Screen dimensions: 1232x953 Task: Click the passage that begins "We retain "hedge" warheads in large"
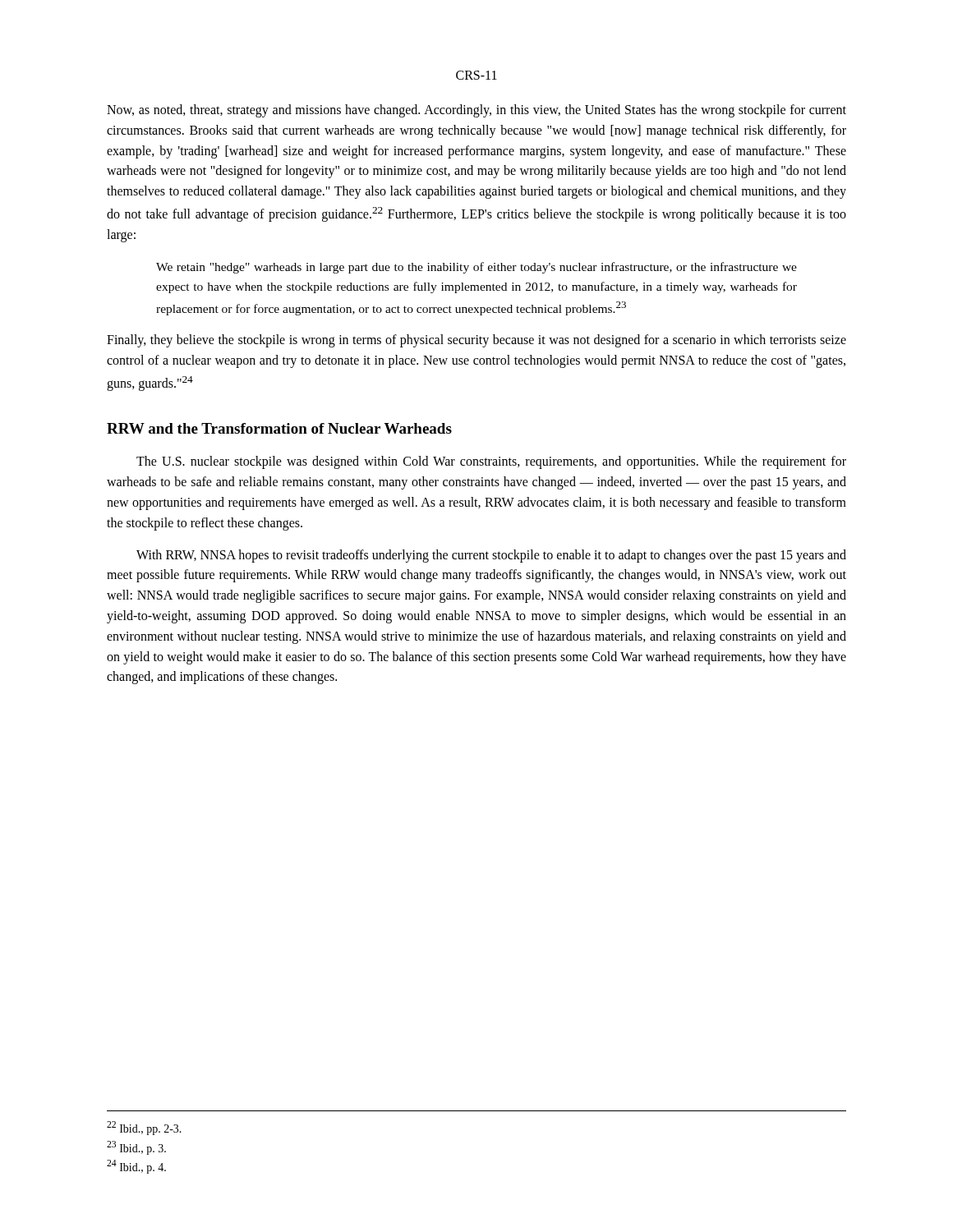[476, 287]
